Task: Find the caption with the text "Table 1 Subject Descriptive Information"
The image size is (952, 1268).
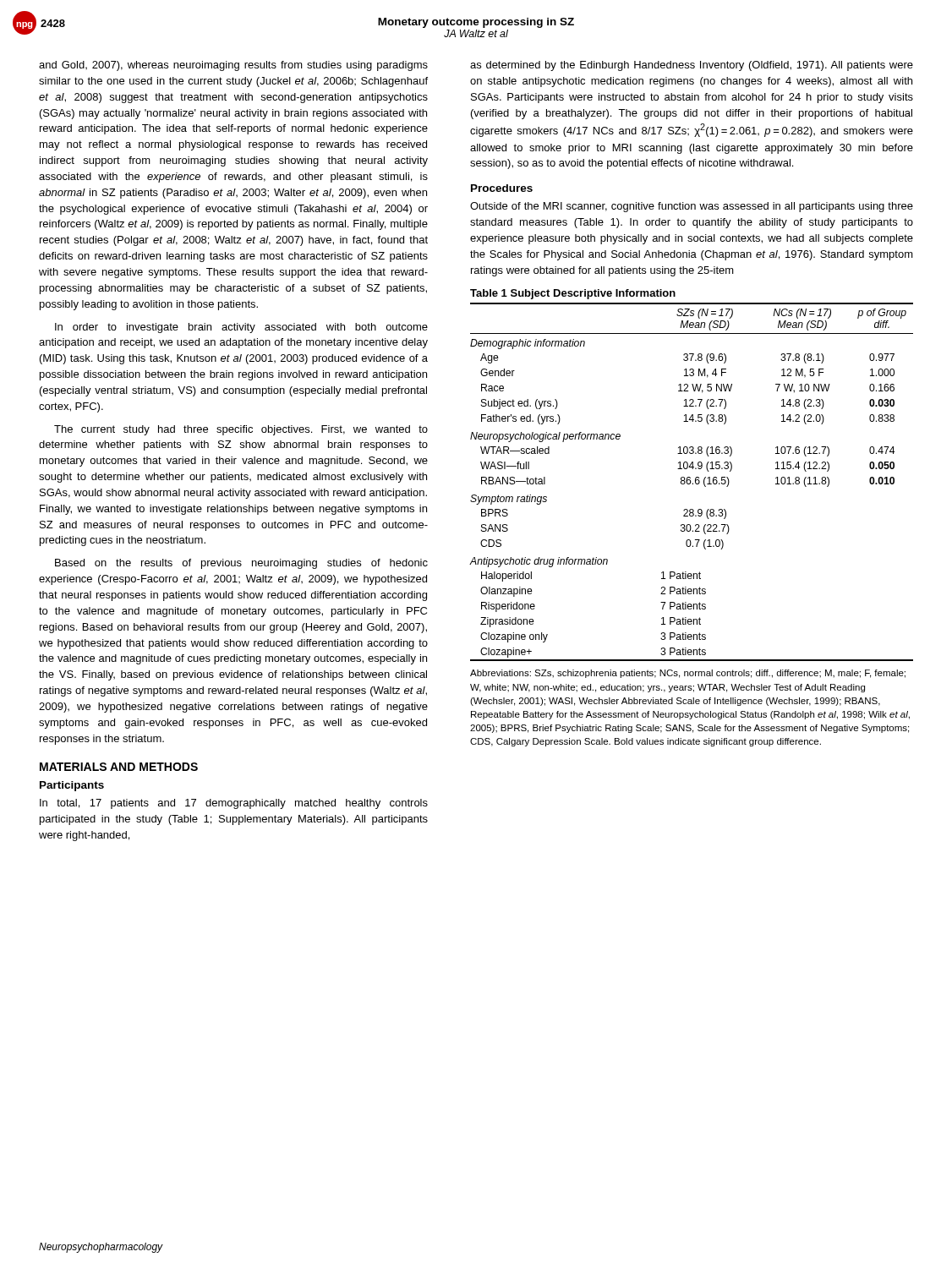Action: [x=573, y=293]
